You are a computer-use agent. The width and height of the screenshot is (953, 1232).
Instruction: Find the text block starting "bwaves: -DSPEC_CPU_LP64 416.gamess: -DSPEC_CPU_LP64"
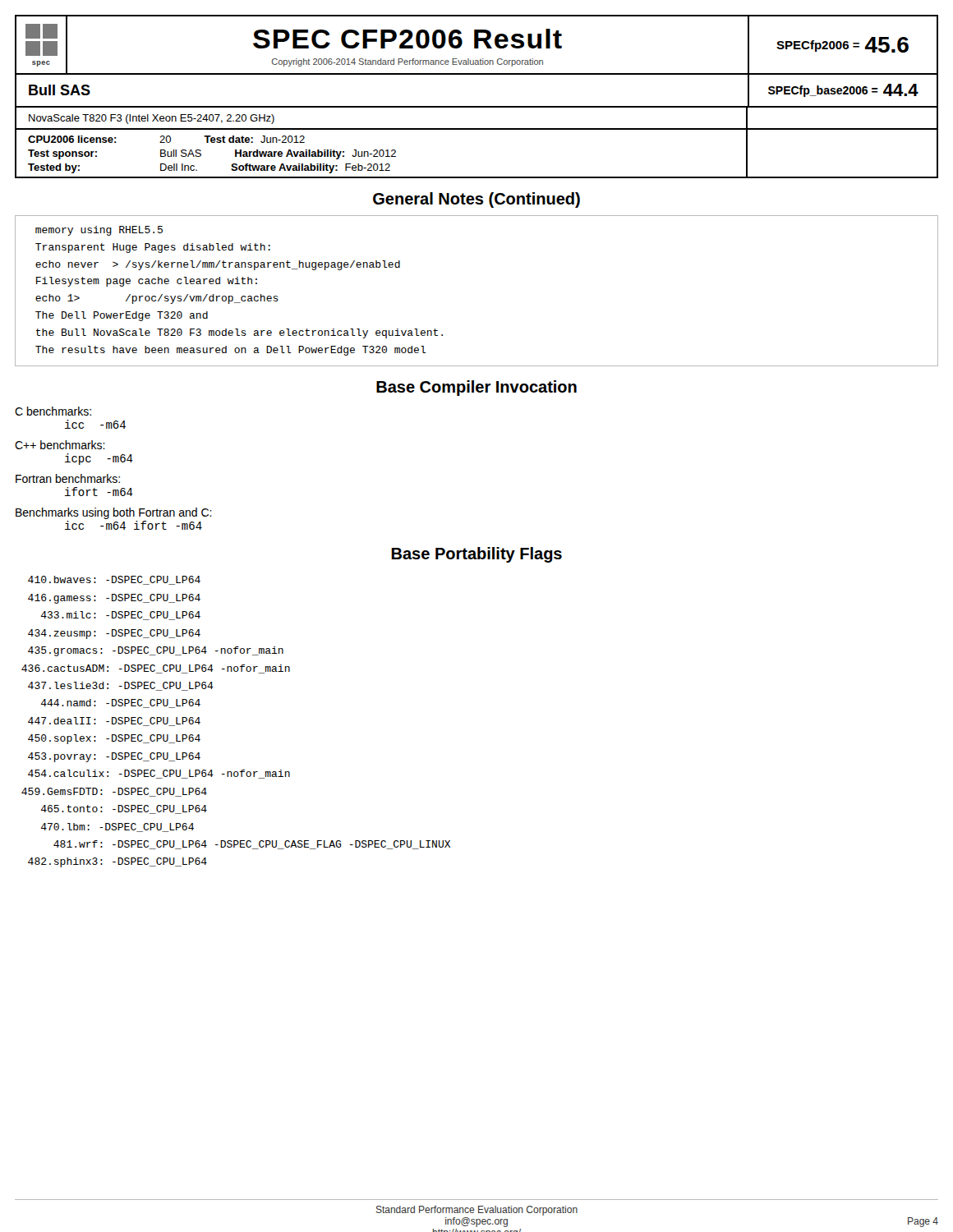pos(114,580)
